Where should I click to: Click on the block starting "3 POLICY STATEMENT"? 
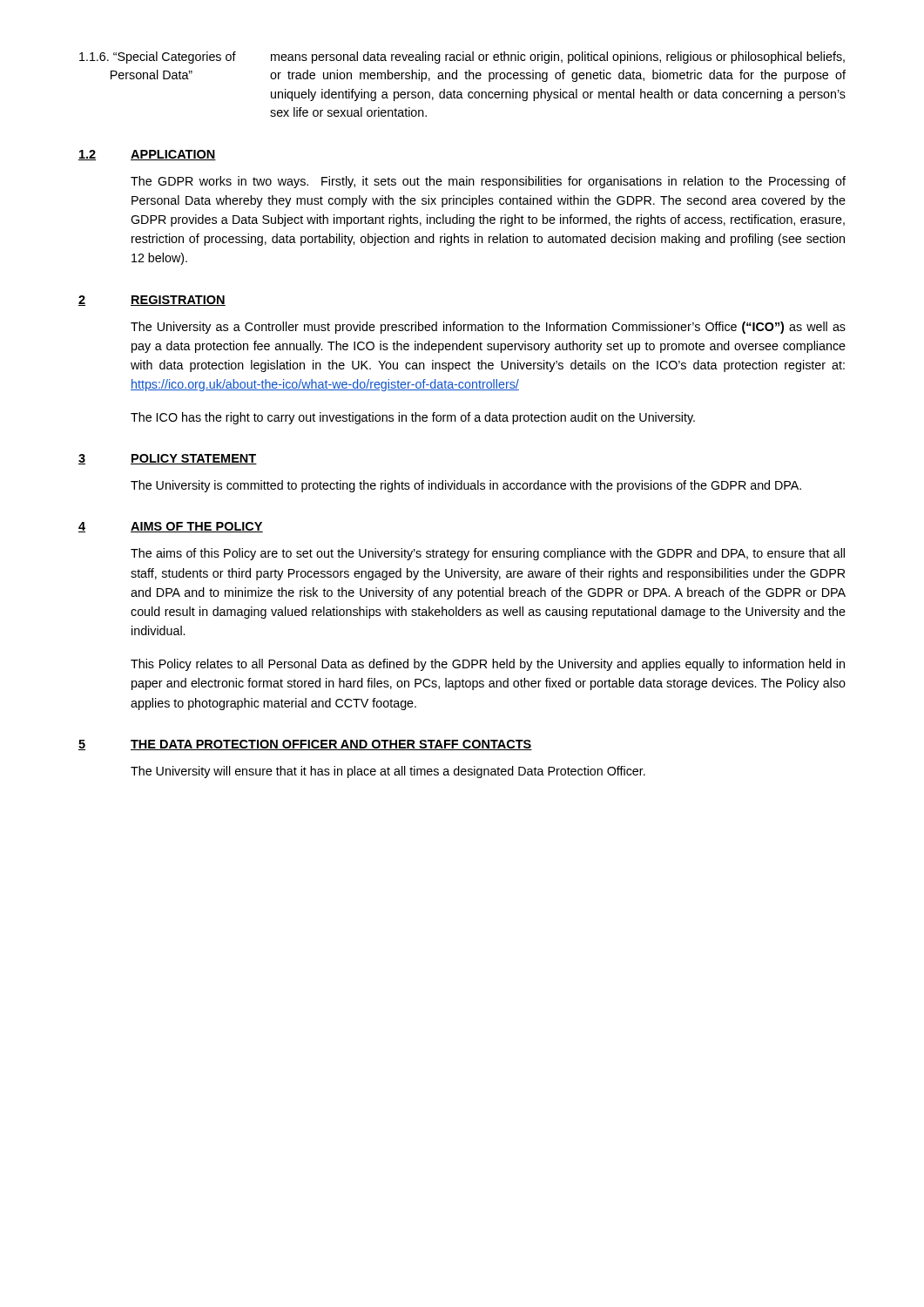pyautogui.click(x=167, y=459)
